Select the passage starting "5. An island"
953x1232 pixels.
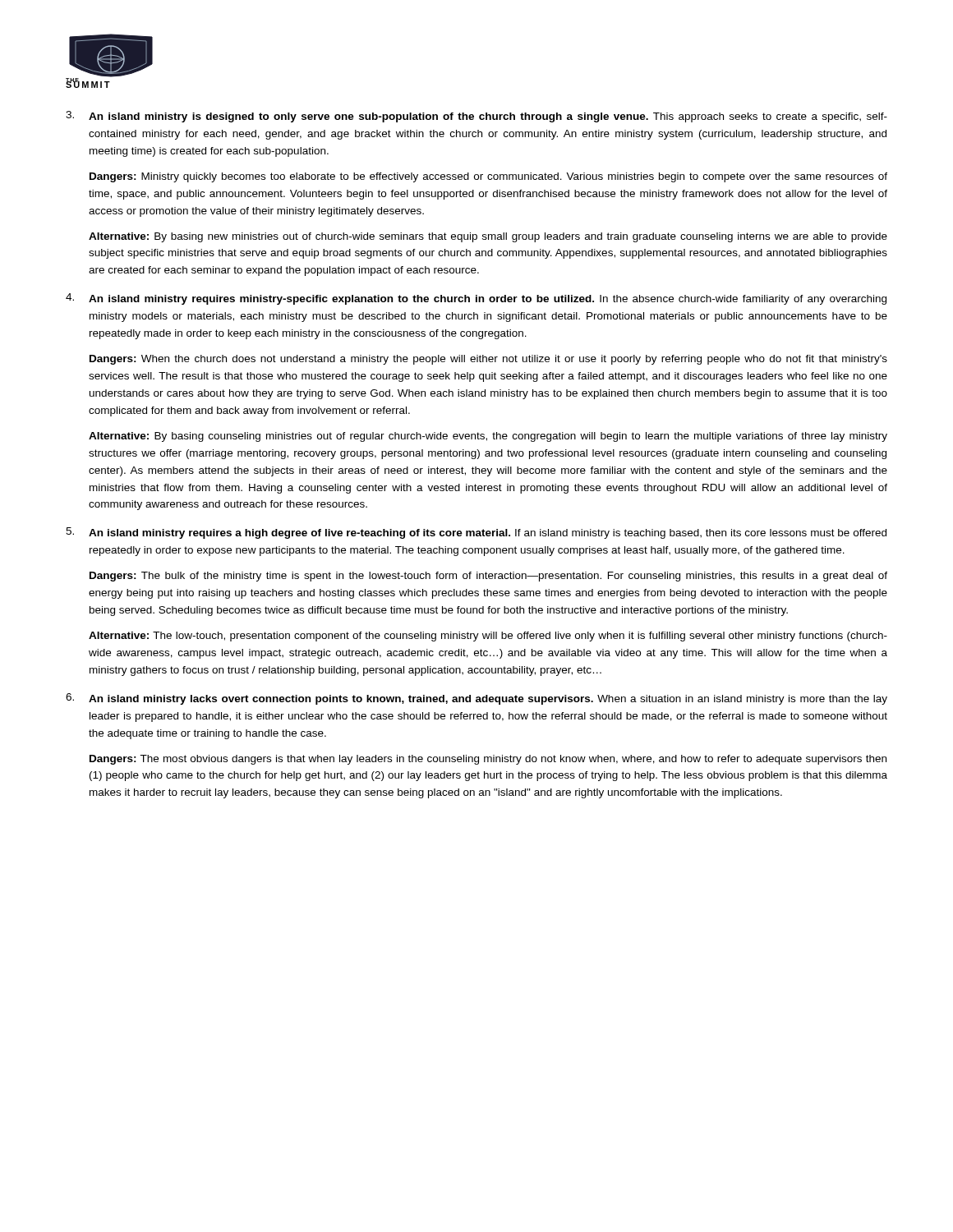coord(476,602)
